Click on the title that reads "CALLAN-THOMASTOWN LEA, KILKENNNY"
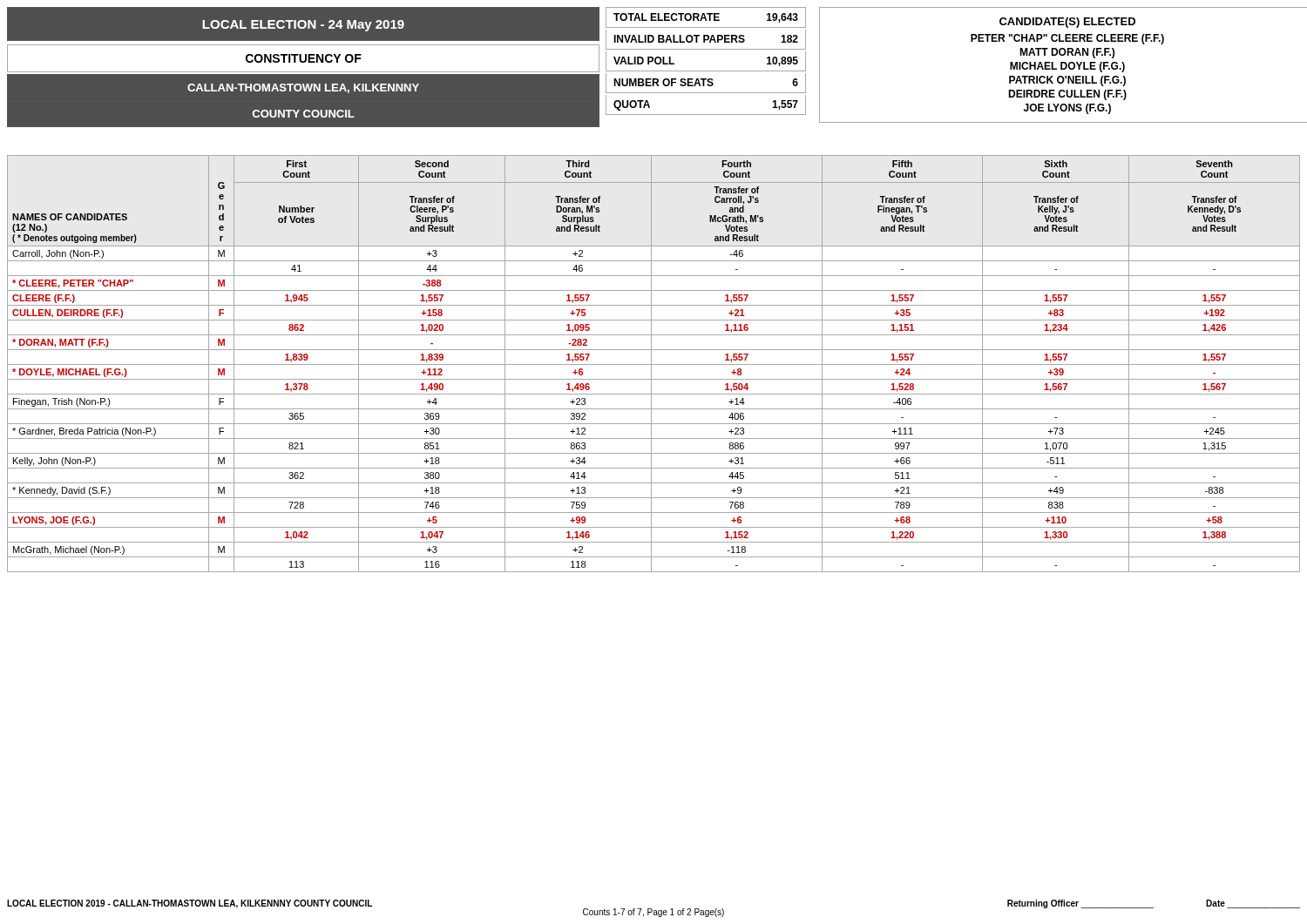 (303, 88)
